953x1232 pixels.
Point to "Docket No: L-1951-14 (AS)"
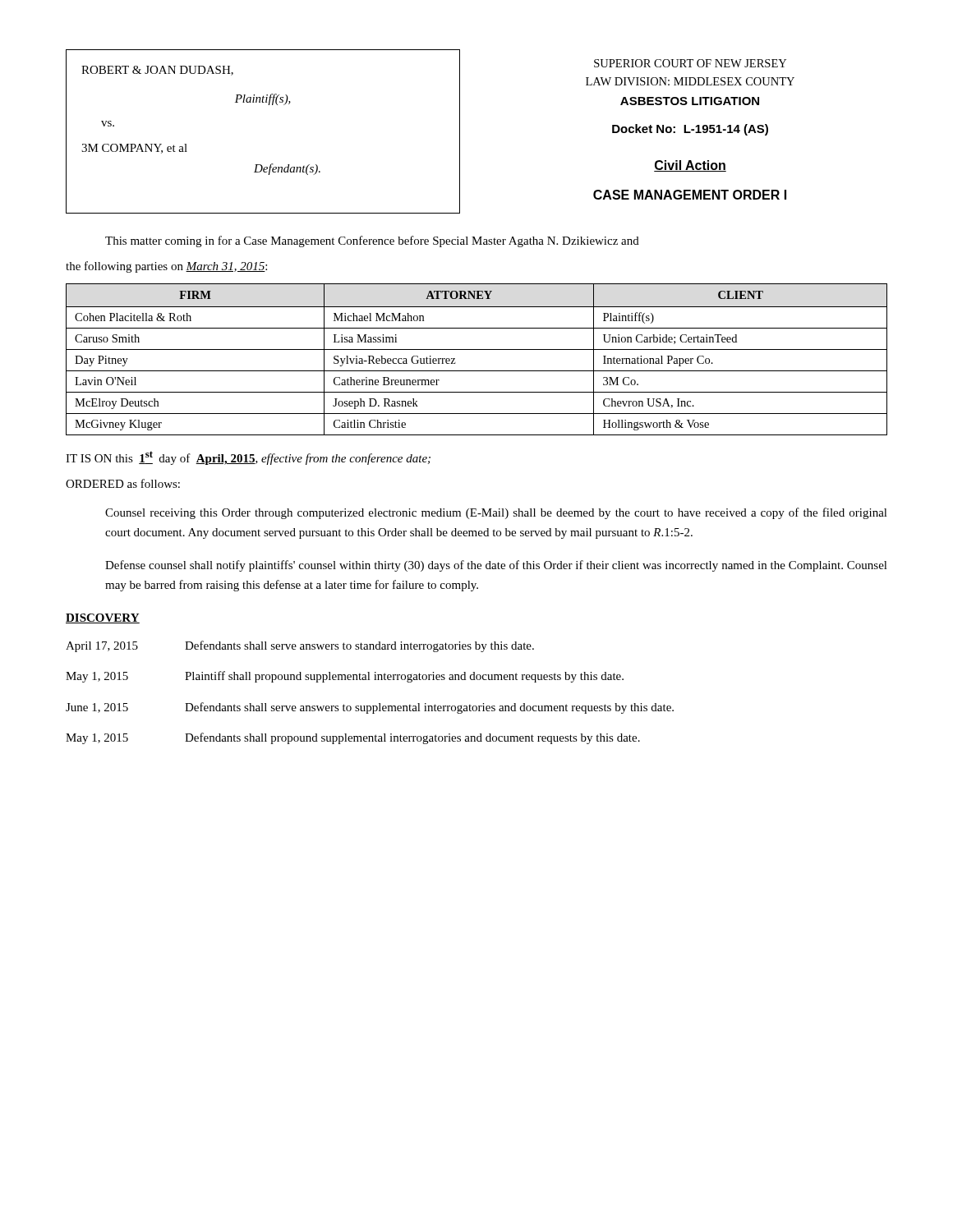click(x=690, y=129)
